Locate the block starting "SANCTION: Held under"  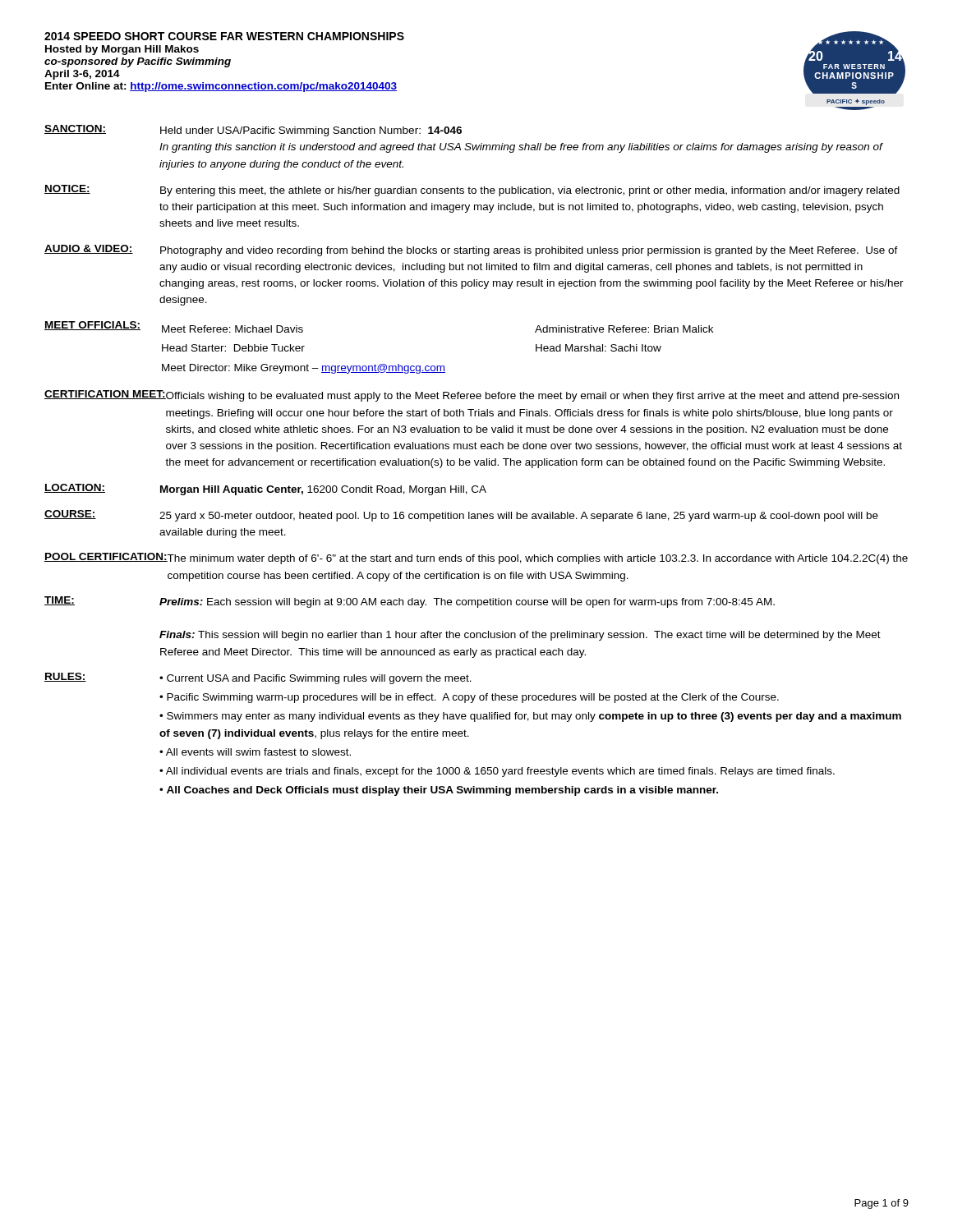(476, 147)
